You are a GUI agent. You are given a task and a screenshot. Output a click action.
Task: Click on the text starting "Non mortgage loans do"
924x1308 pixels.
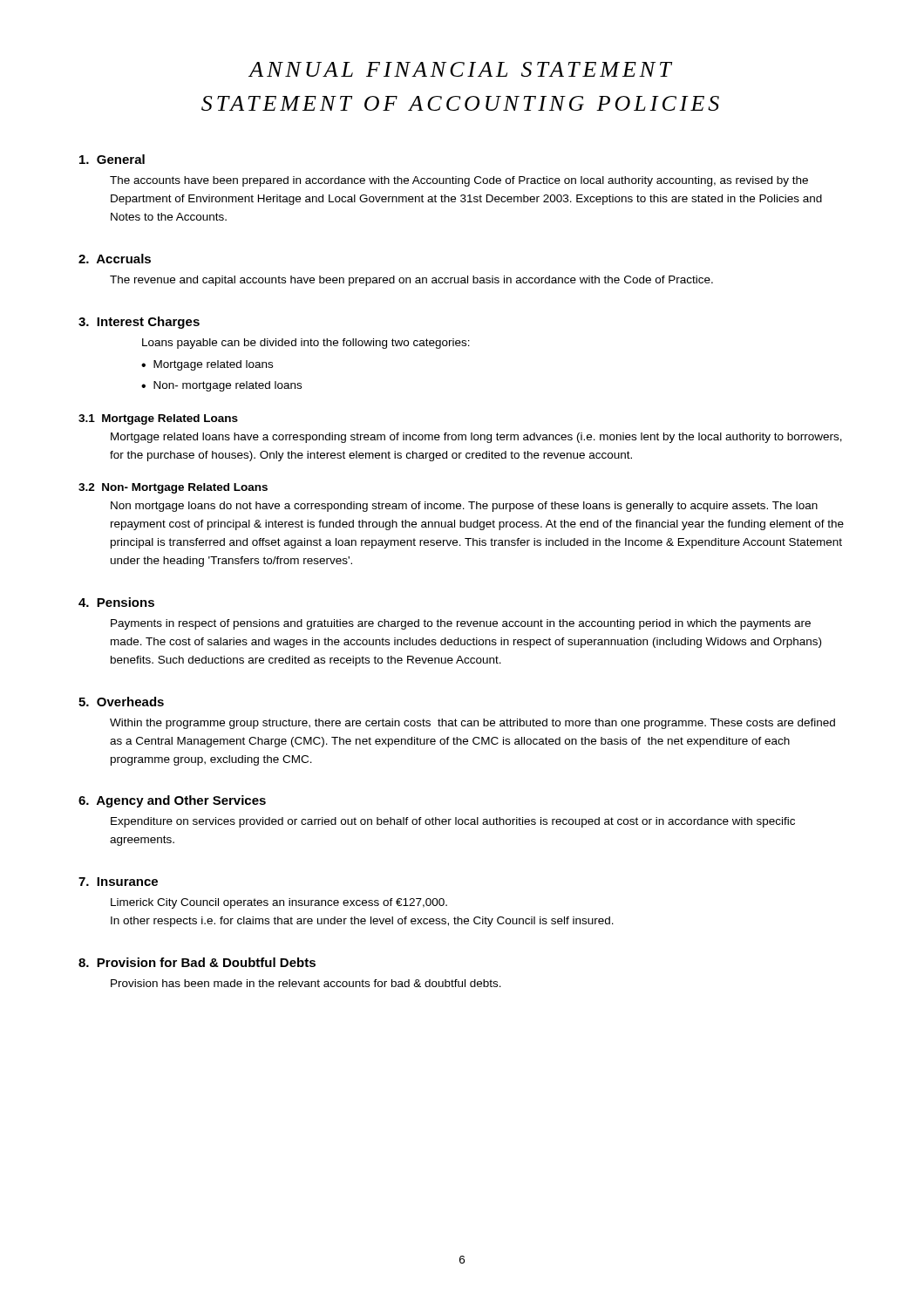tap(477, 533)
